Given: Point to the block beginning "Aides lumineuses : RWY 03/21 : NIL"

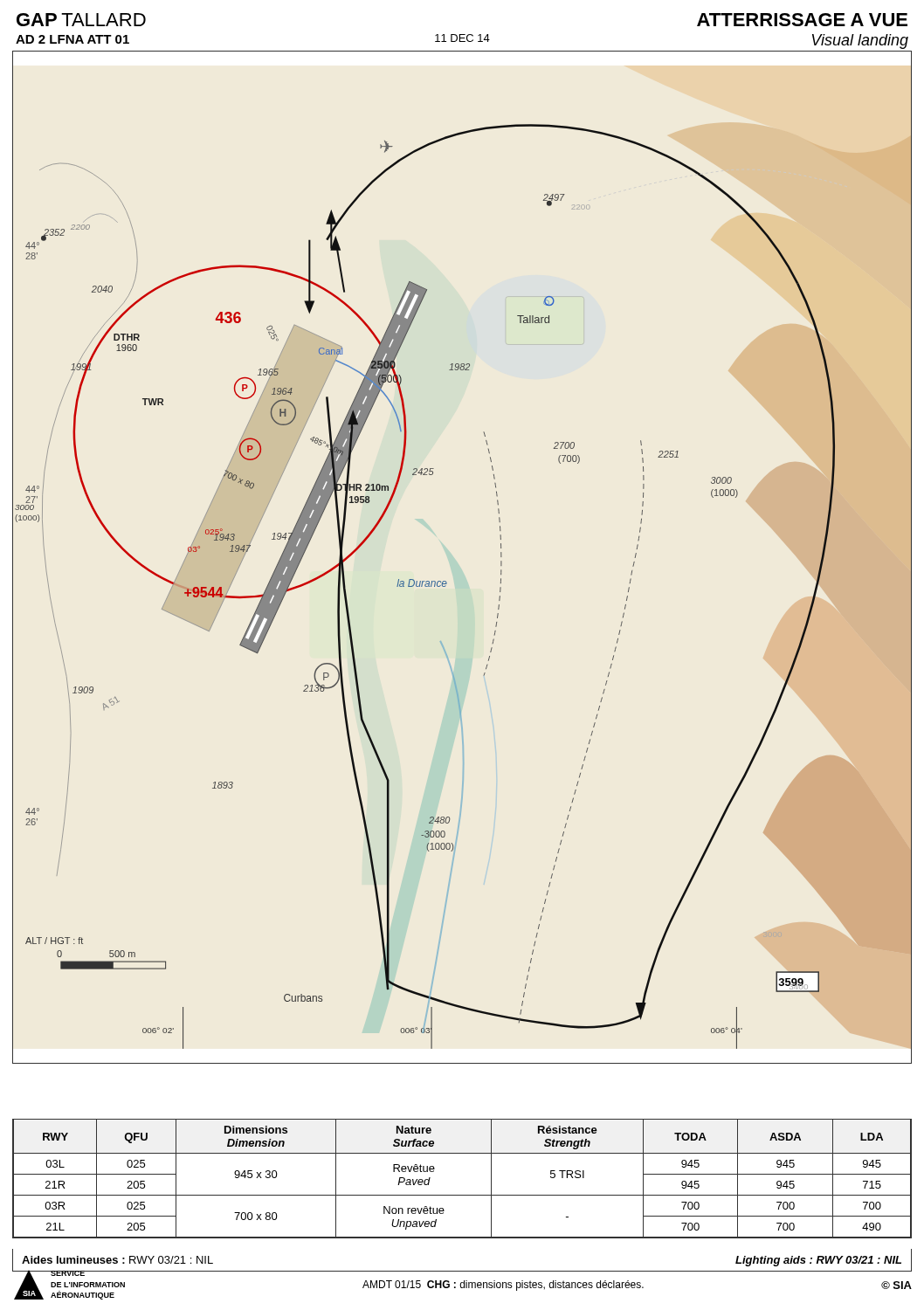Looking at the screenshot, I should [x=462, y=1260].
